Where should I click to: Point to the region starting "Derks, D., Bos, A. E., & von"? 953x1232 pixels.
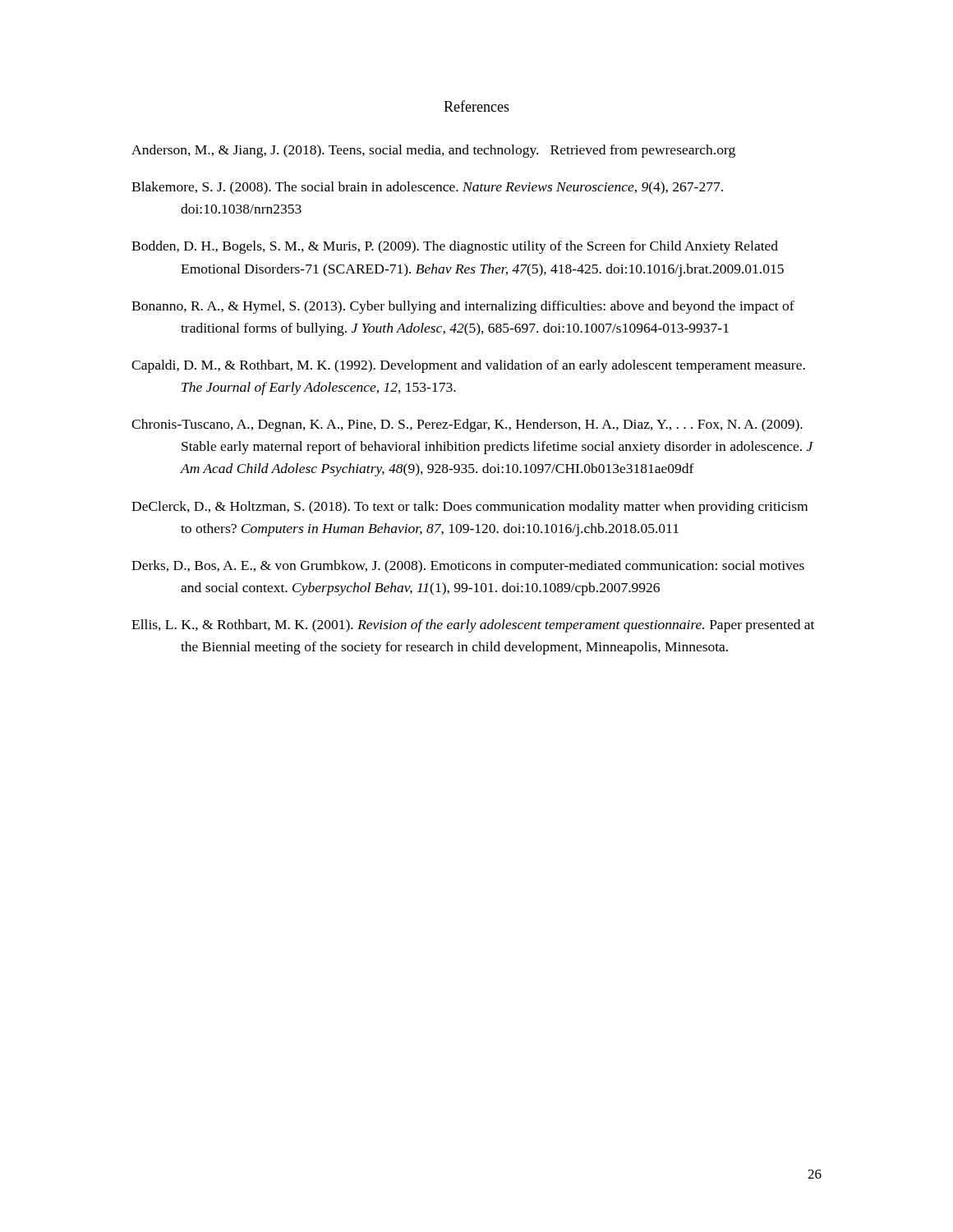click(x=468, y=576)
